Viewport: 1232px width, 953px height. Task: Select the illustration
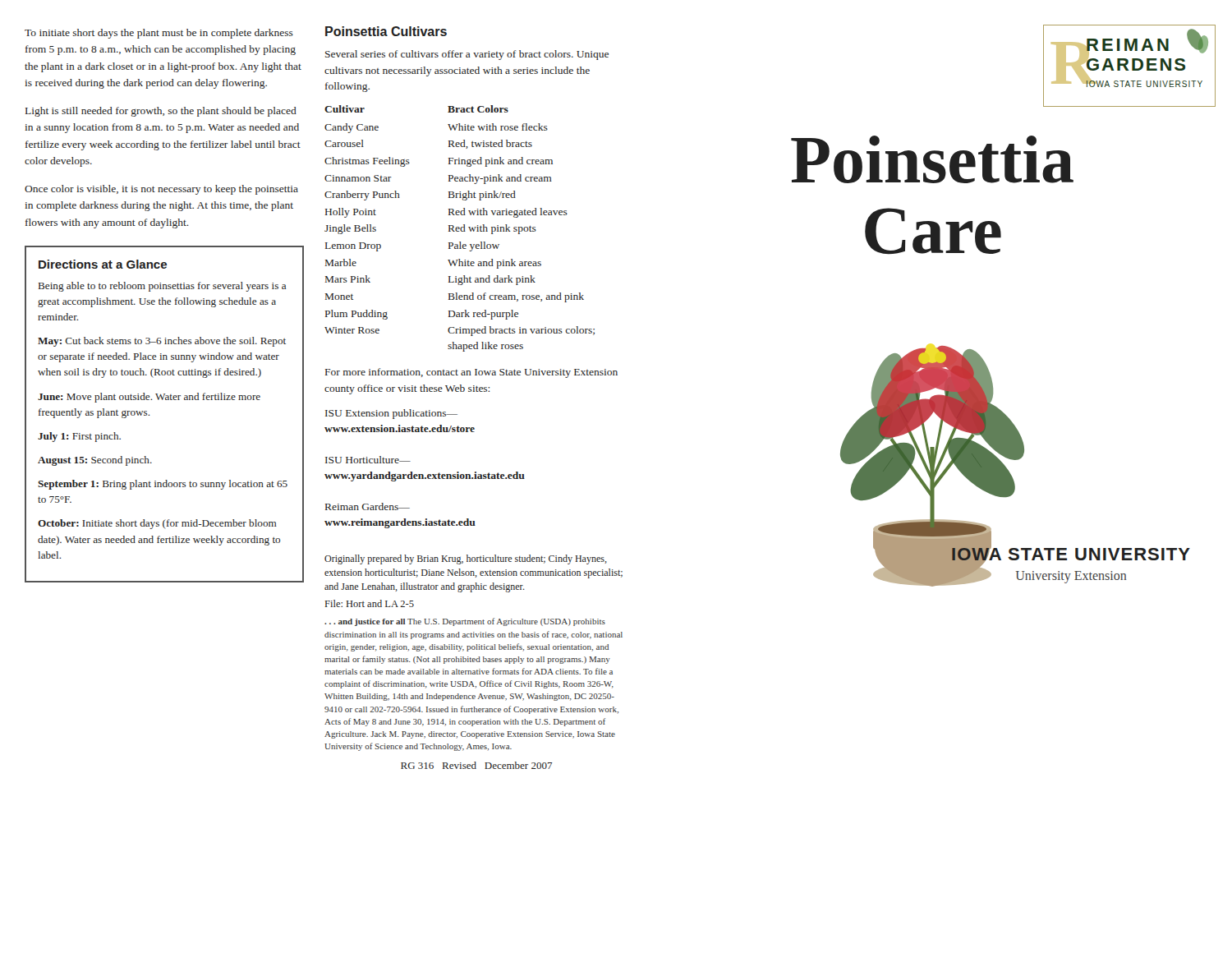pos(932,445)
